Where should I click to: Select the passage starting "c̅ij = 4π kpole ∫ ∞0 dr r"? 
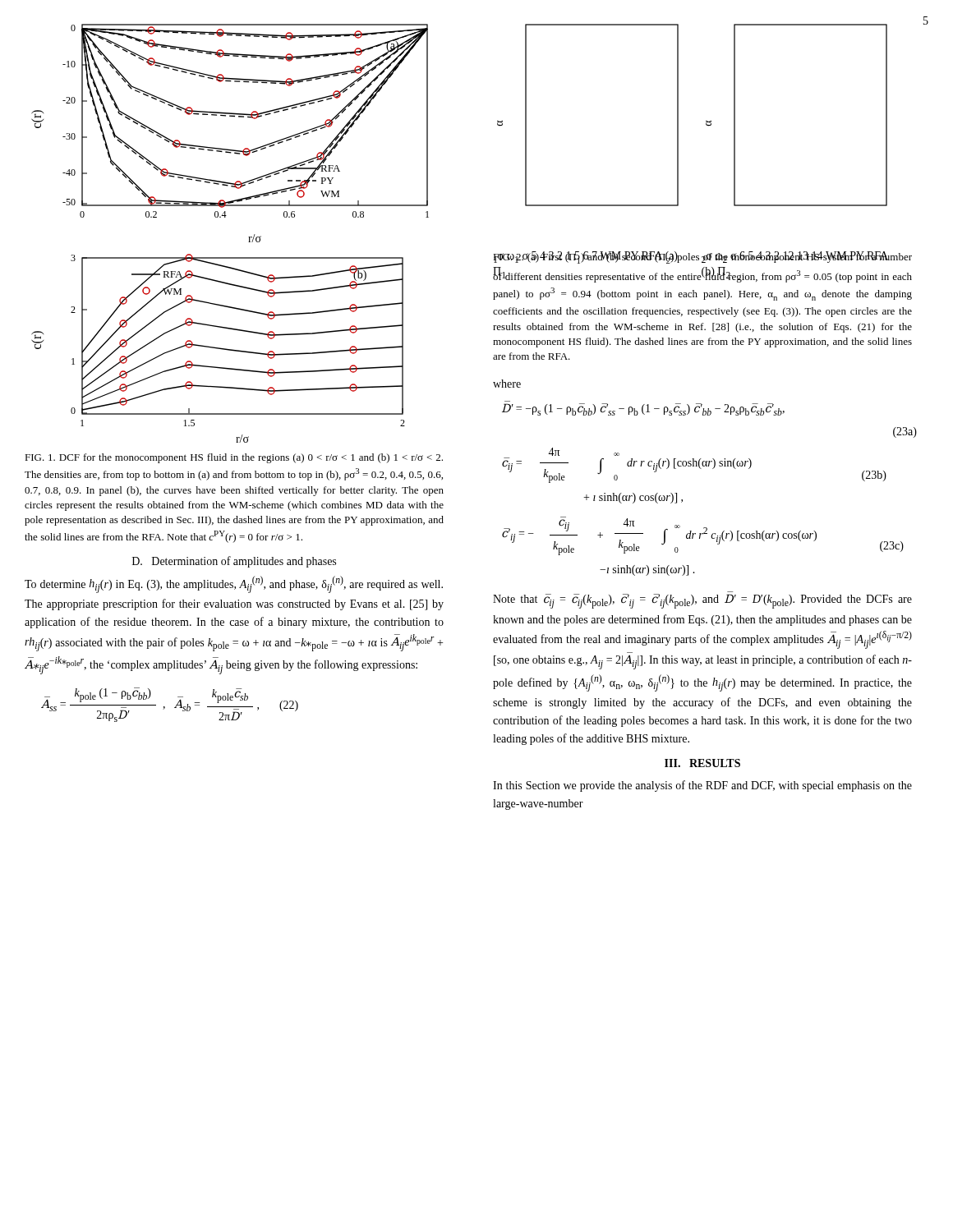(711, 475)
